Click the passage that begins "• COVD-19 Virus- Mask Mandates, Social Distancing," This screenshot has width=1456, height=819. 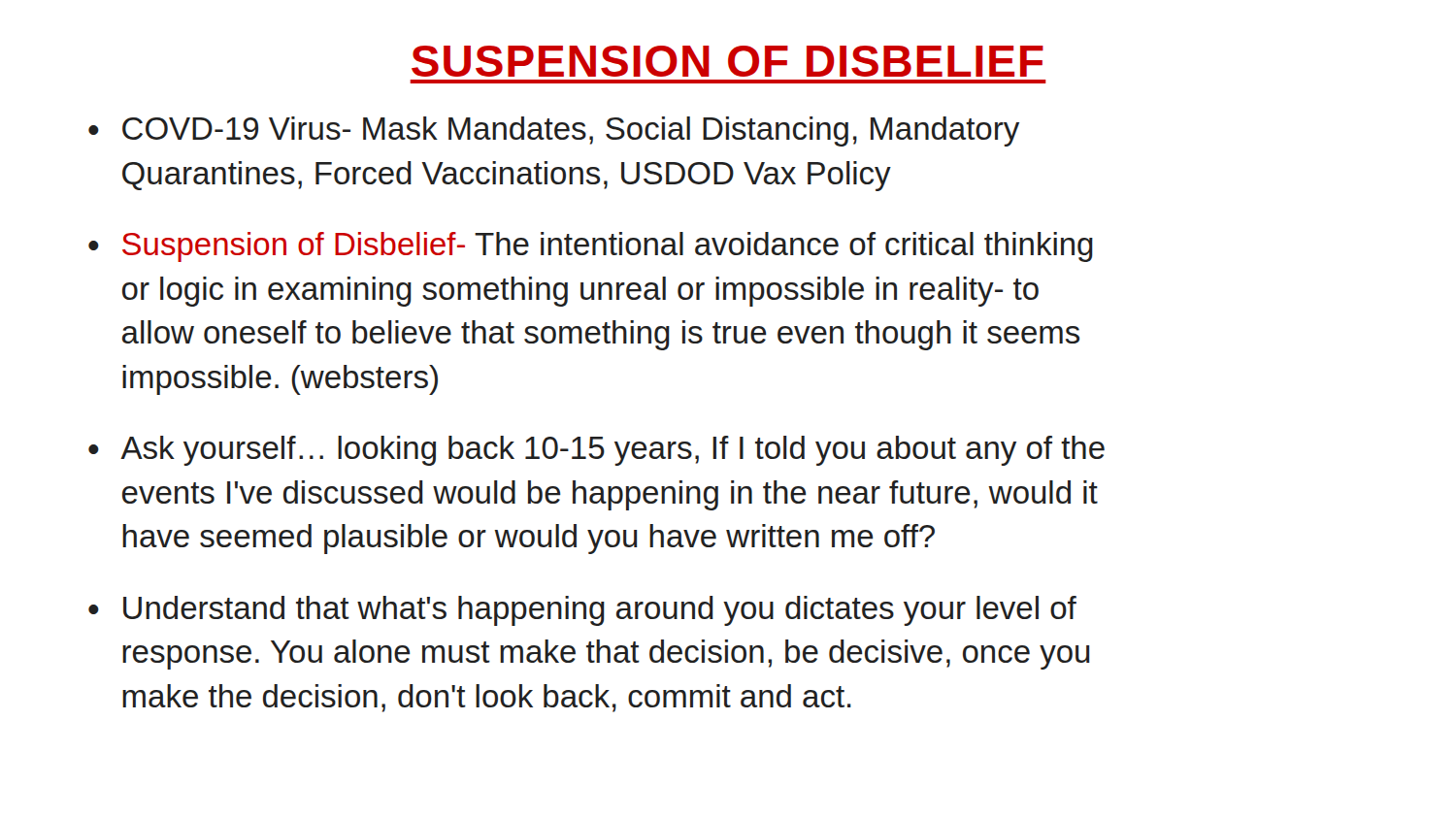coord(553,151)
